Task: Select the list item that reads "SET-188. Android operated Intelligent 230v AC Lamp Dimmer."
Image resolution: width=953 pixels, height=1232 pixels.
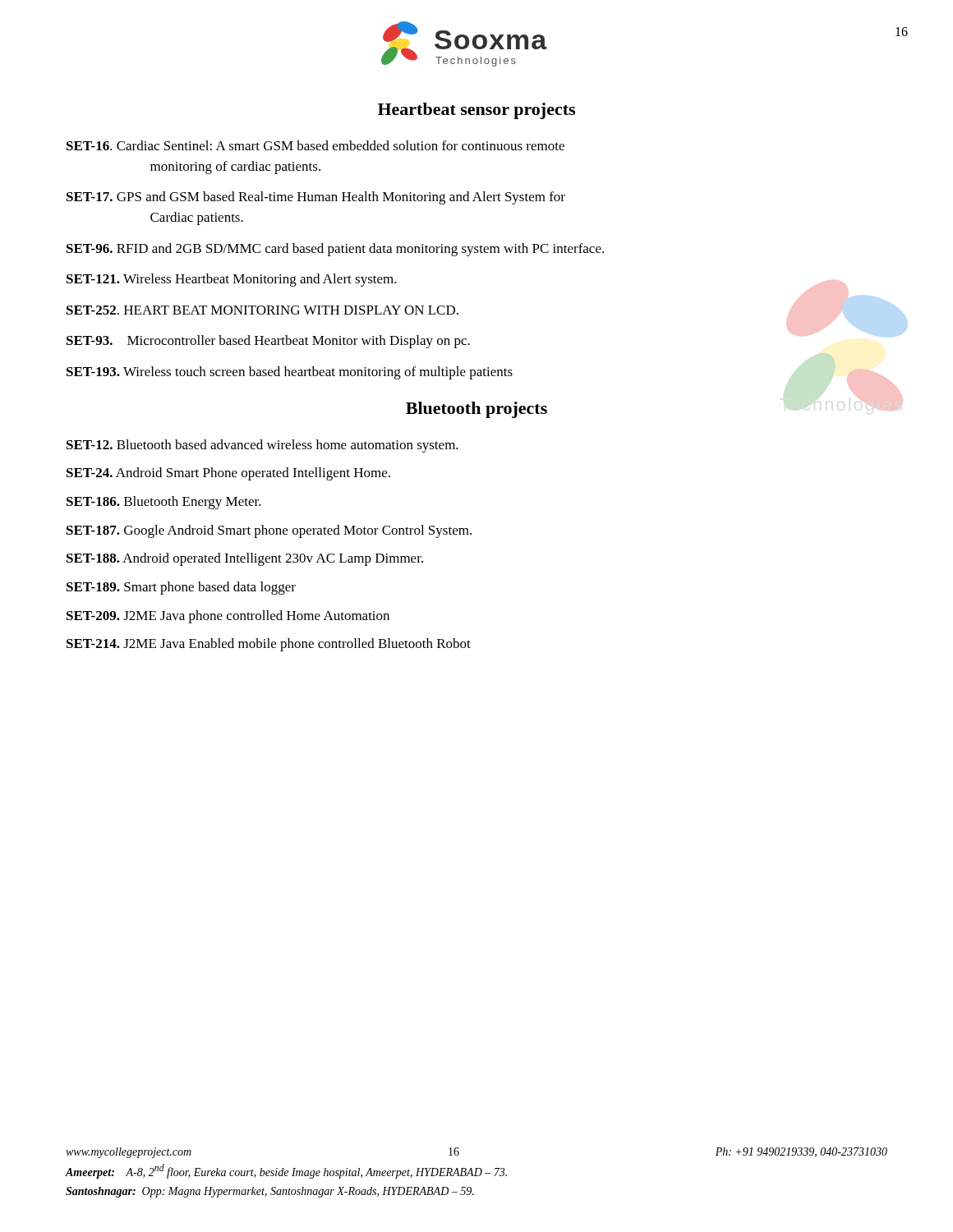Action: click(x=245, y=558)
